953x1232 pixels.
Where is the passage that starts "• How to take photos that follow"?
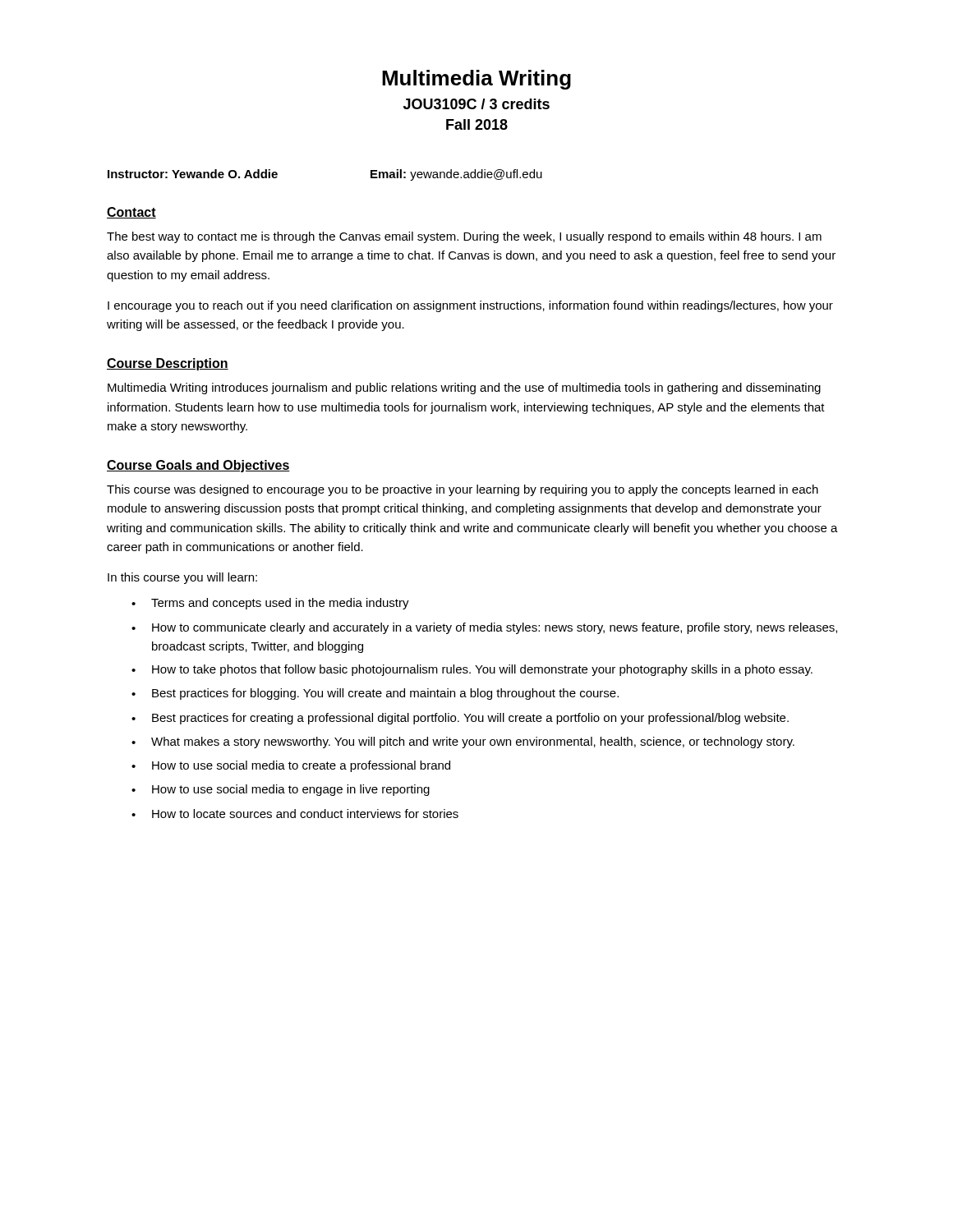click(x=472, y=669)
